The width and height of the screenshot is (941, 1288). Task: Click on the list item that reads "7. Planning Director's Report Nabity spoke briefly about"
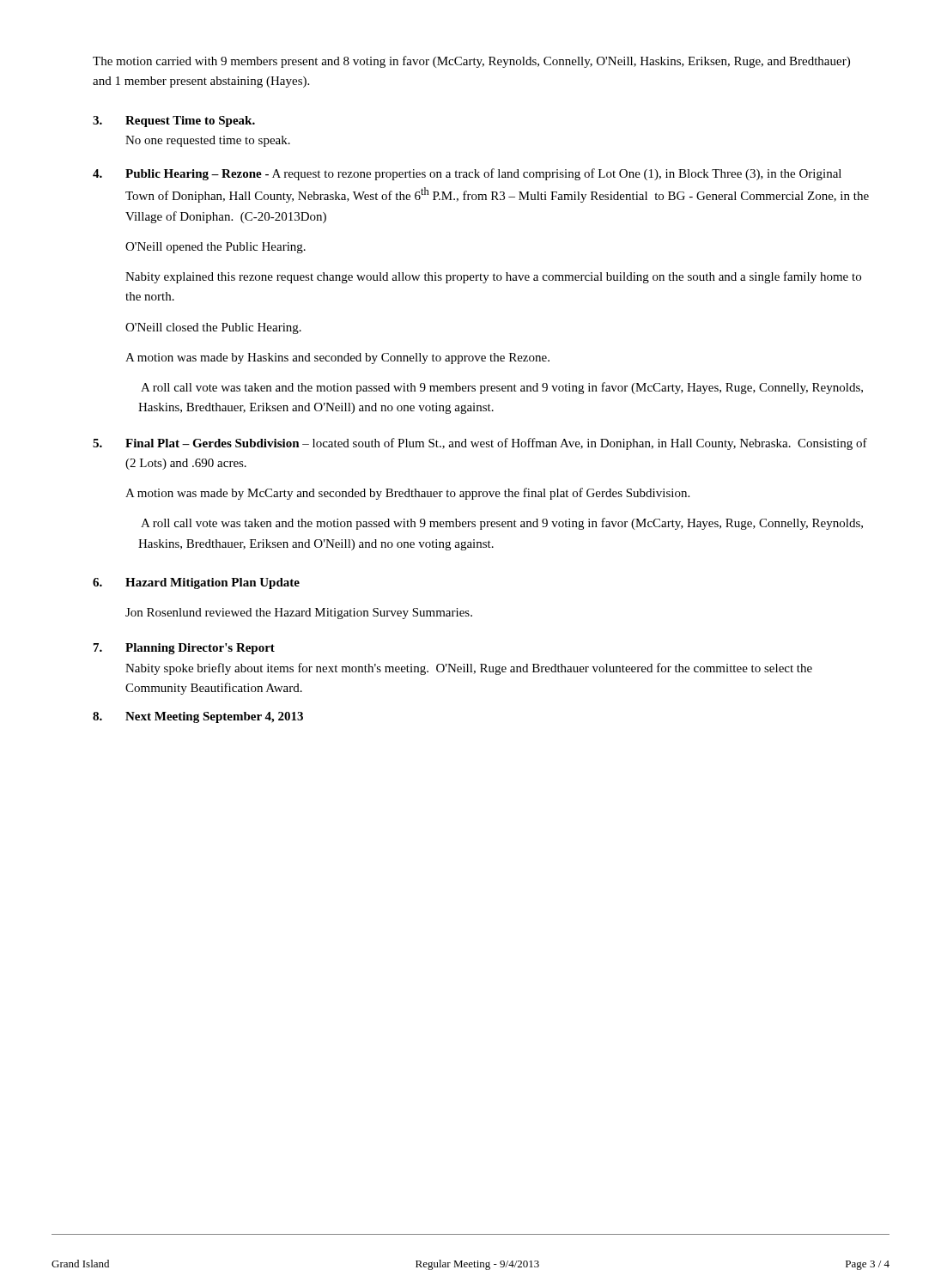tap(482, 668)
